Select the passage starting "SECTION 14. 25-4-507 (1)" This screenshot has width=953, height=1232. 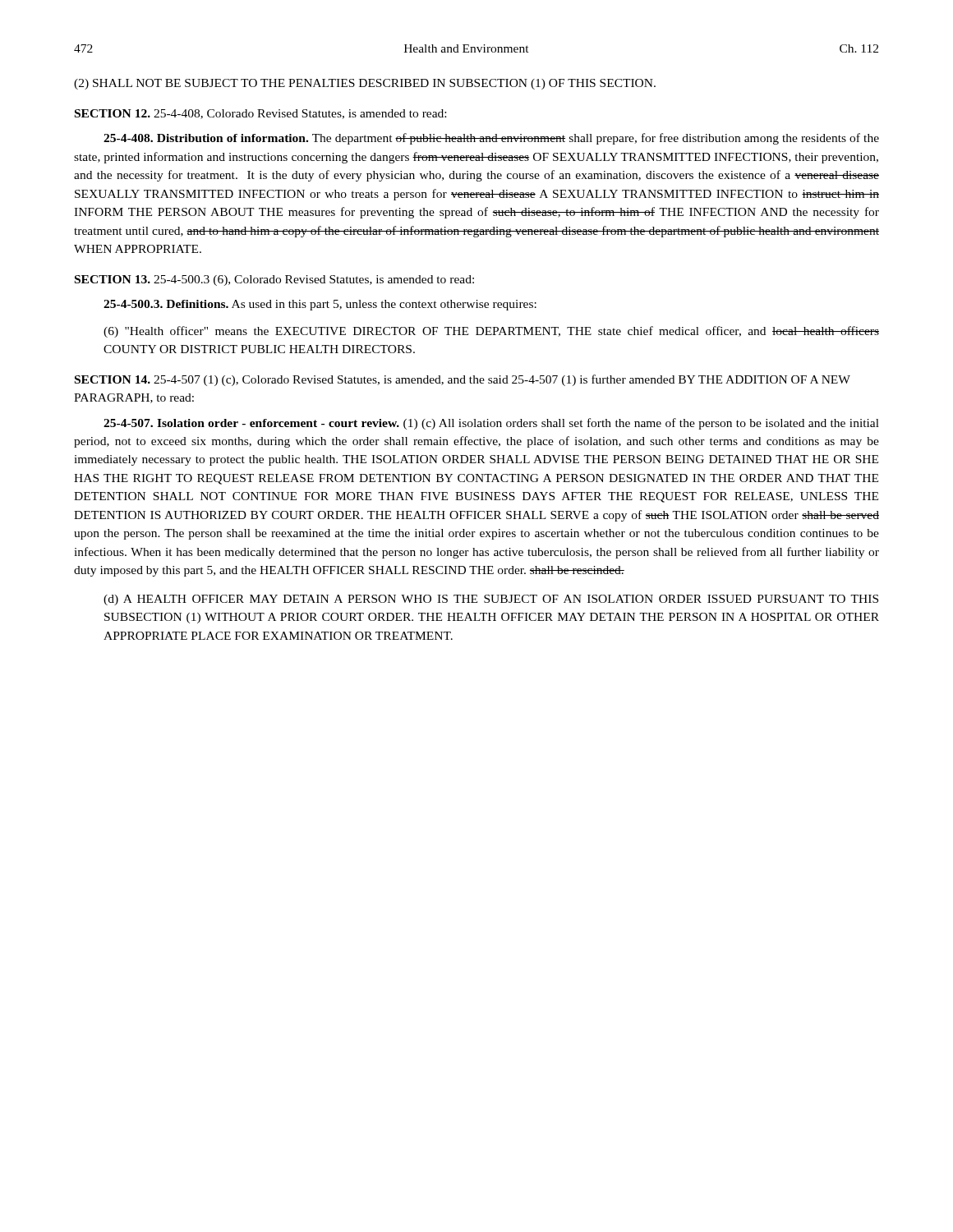[x=462, y=388]
